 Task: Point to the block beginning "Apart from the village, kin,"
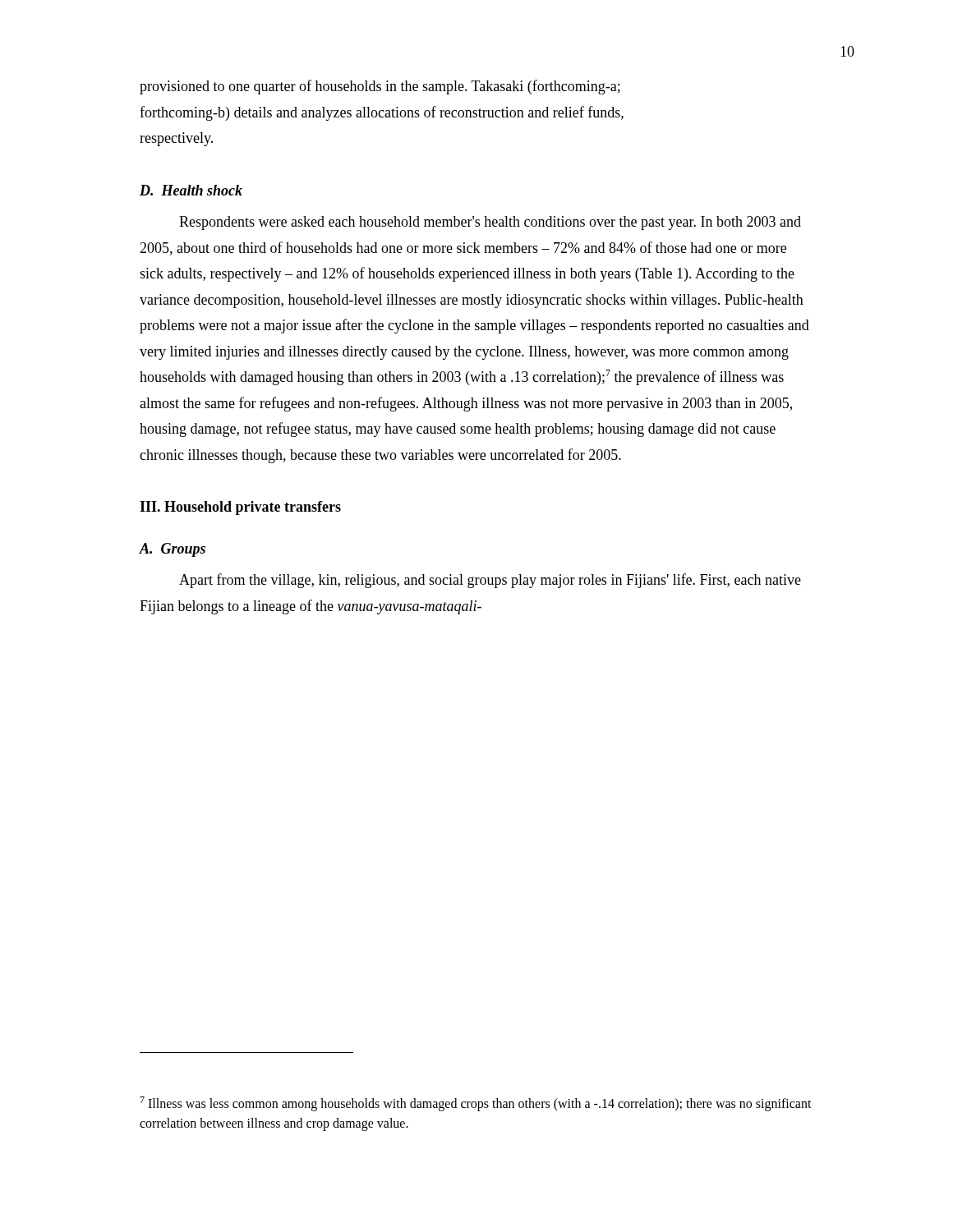[470, 593]
